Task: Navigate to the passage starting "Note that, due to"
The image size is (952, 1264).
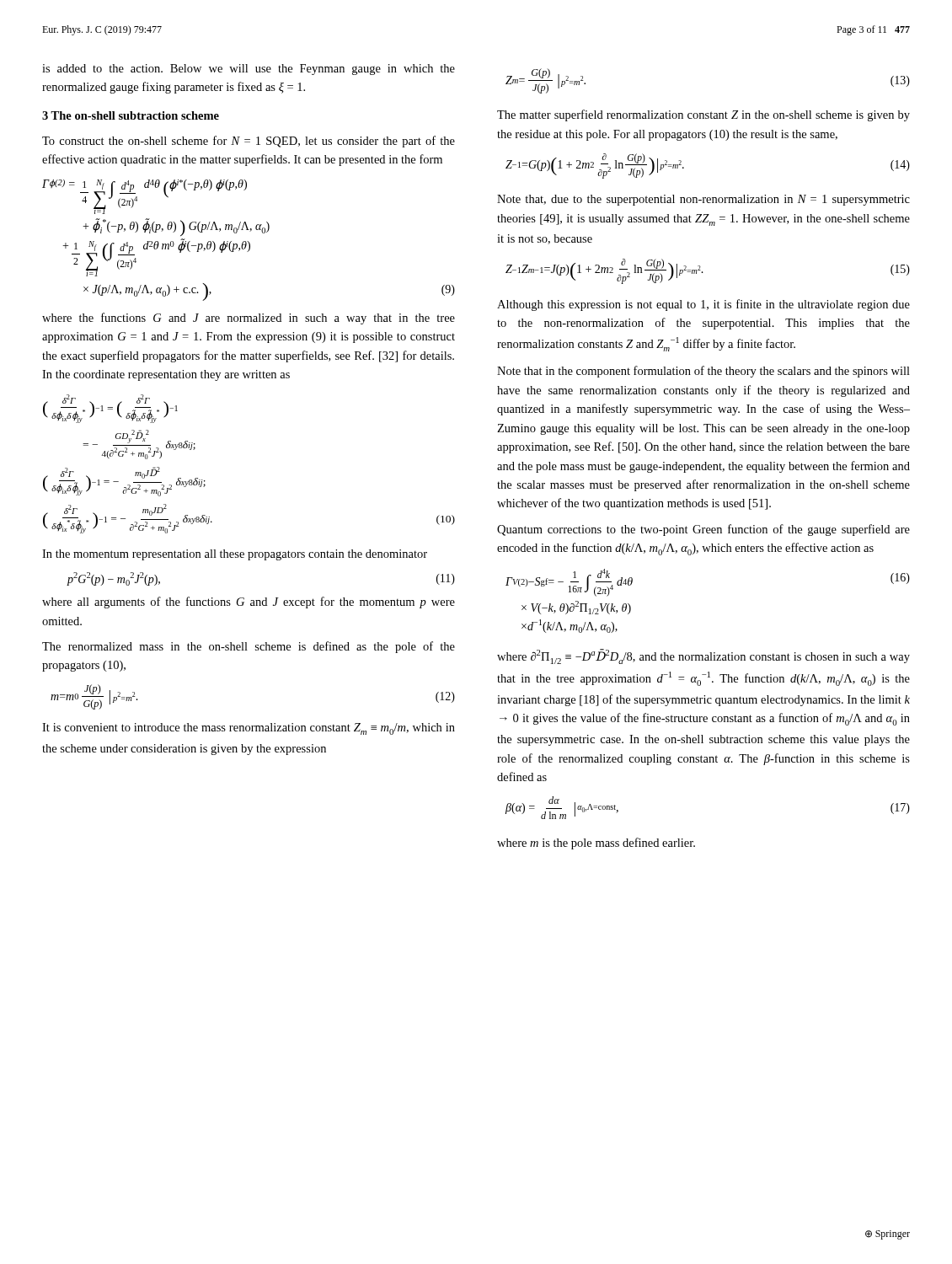Action: click(x=703, y=219)
